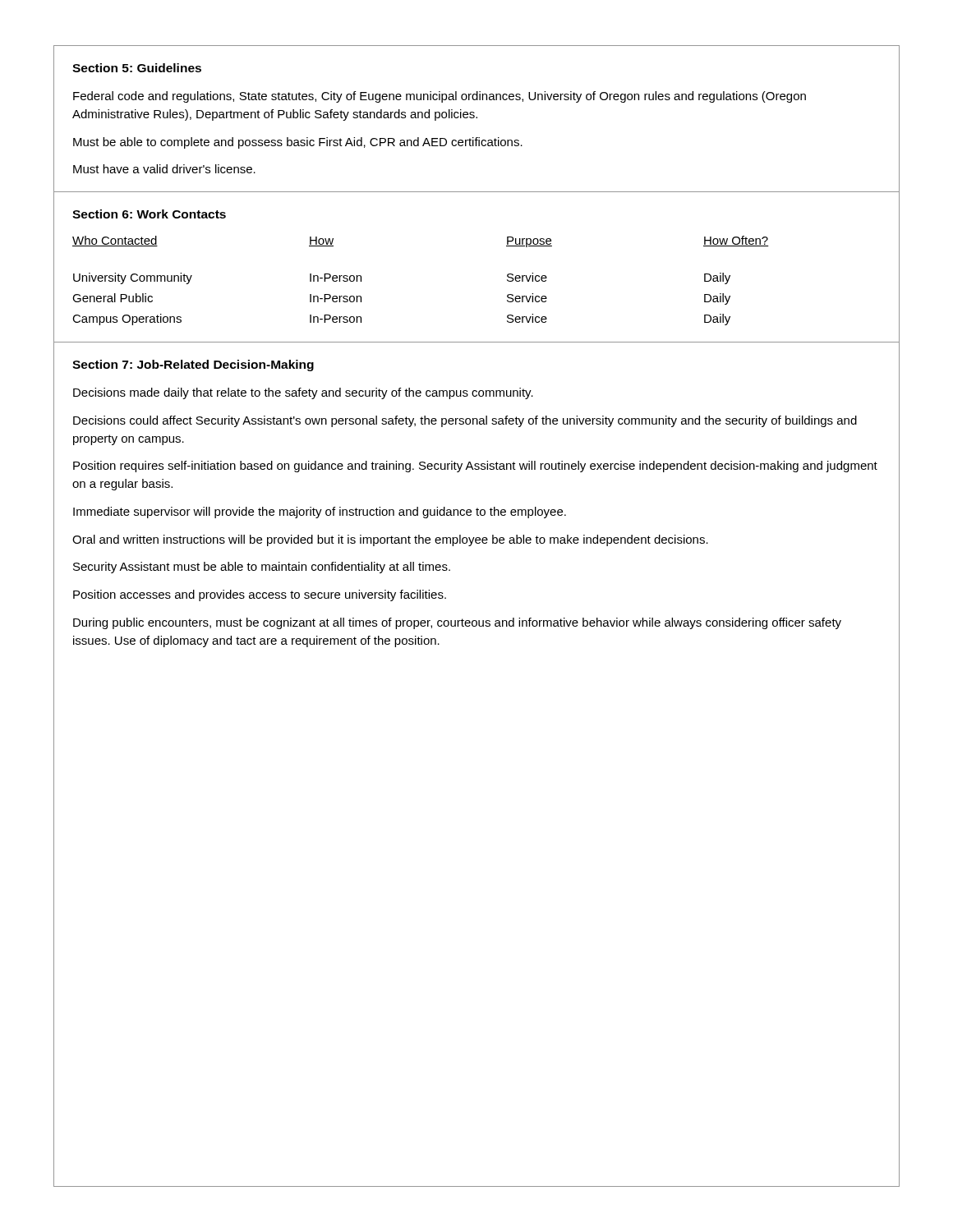The height and width of the screenshot is (1232, 953).
Task: Locate the text block containing "Must be able to"
Action: click(x=298, y=141)
